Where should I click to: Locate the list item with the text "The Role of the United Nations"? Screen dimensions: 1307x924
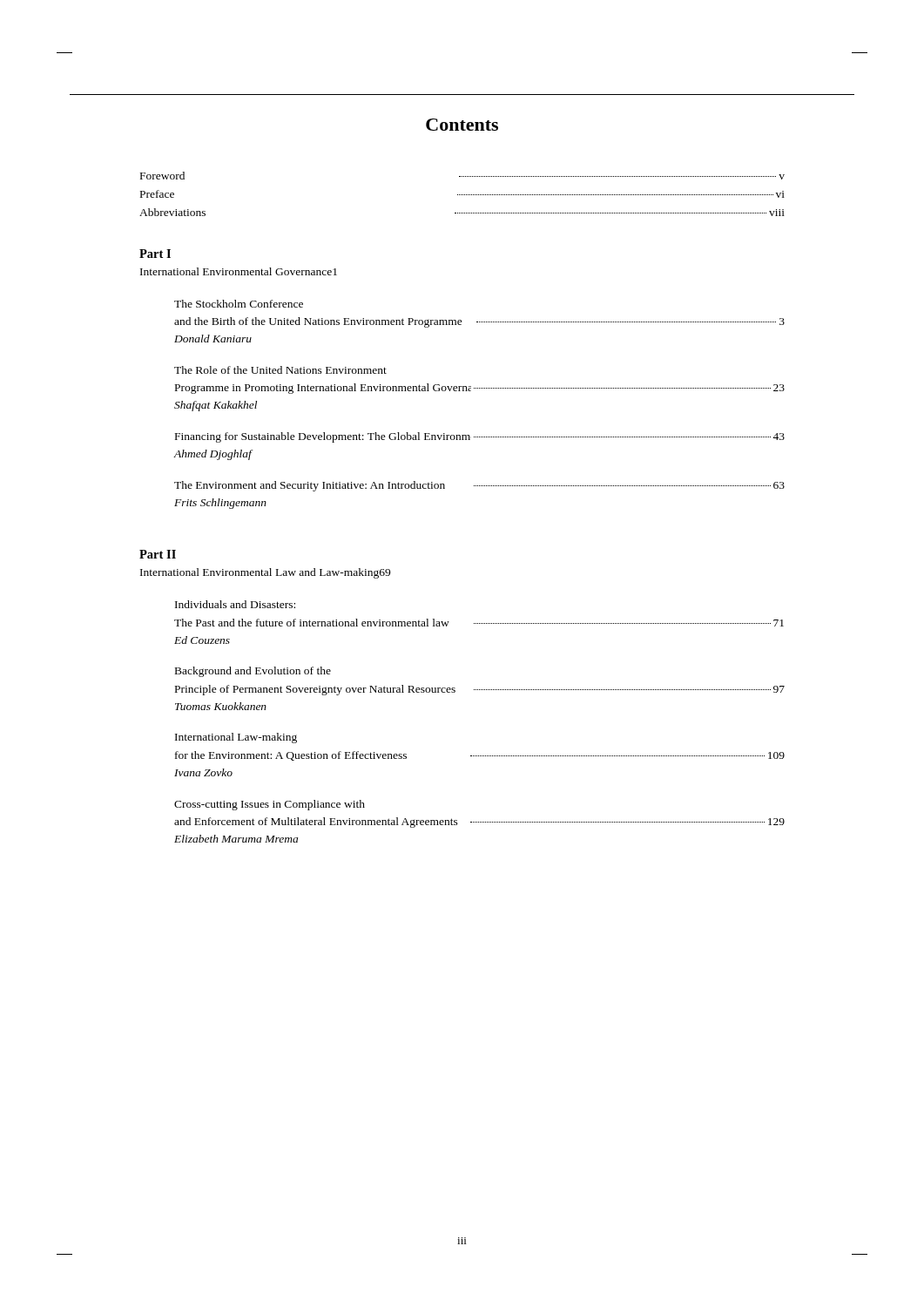click(479, 388)
